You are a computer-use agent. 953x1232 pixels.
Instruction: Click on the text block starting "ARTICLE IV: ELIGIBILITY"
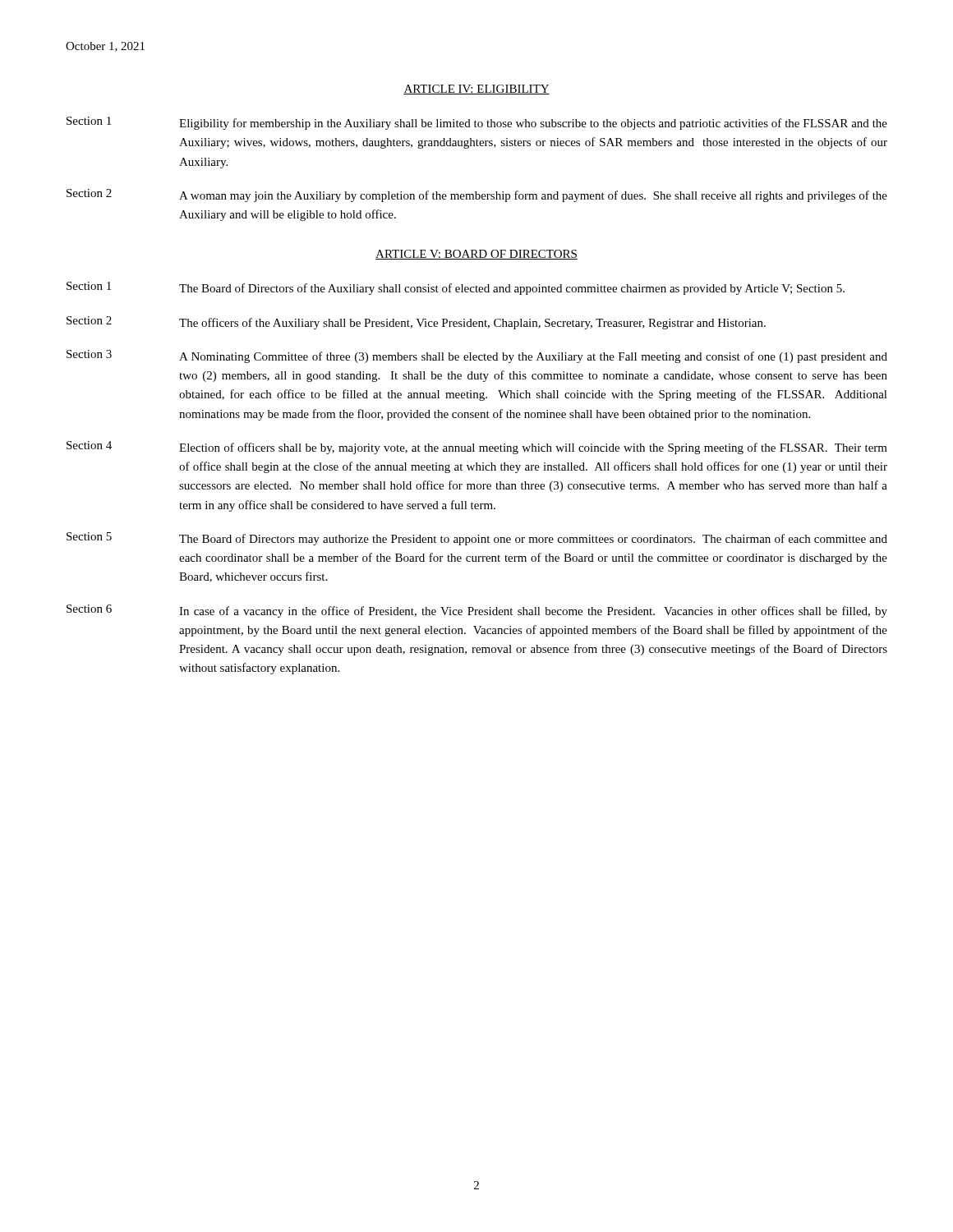point(476,89)
